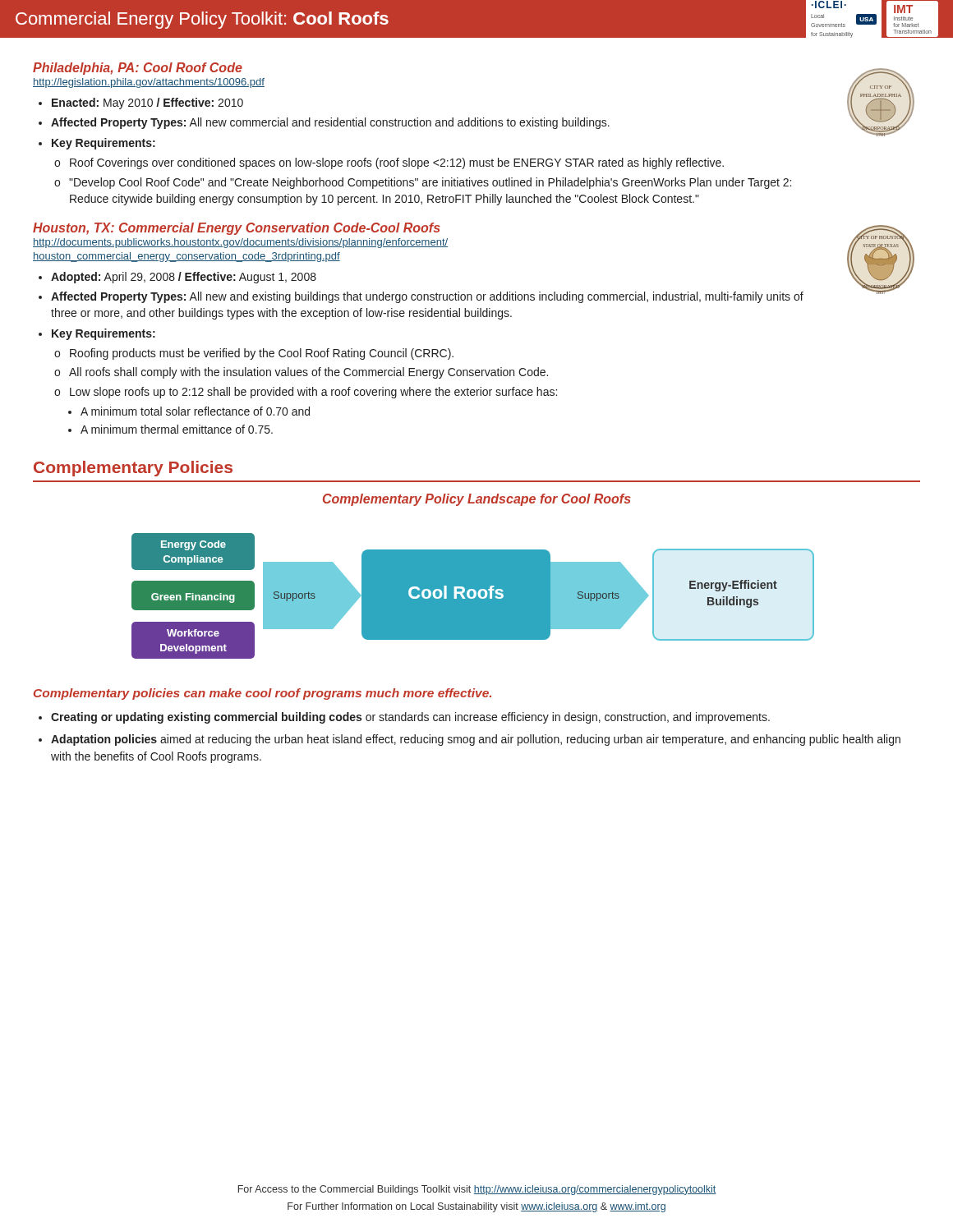Screen dimensions: 1232x953
Task: Point to the block beginning "oRoof Coverings over conditioned"
Action: pyautogui.click(x=390, y=163)
